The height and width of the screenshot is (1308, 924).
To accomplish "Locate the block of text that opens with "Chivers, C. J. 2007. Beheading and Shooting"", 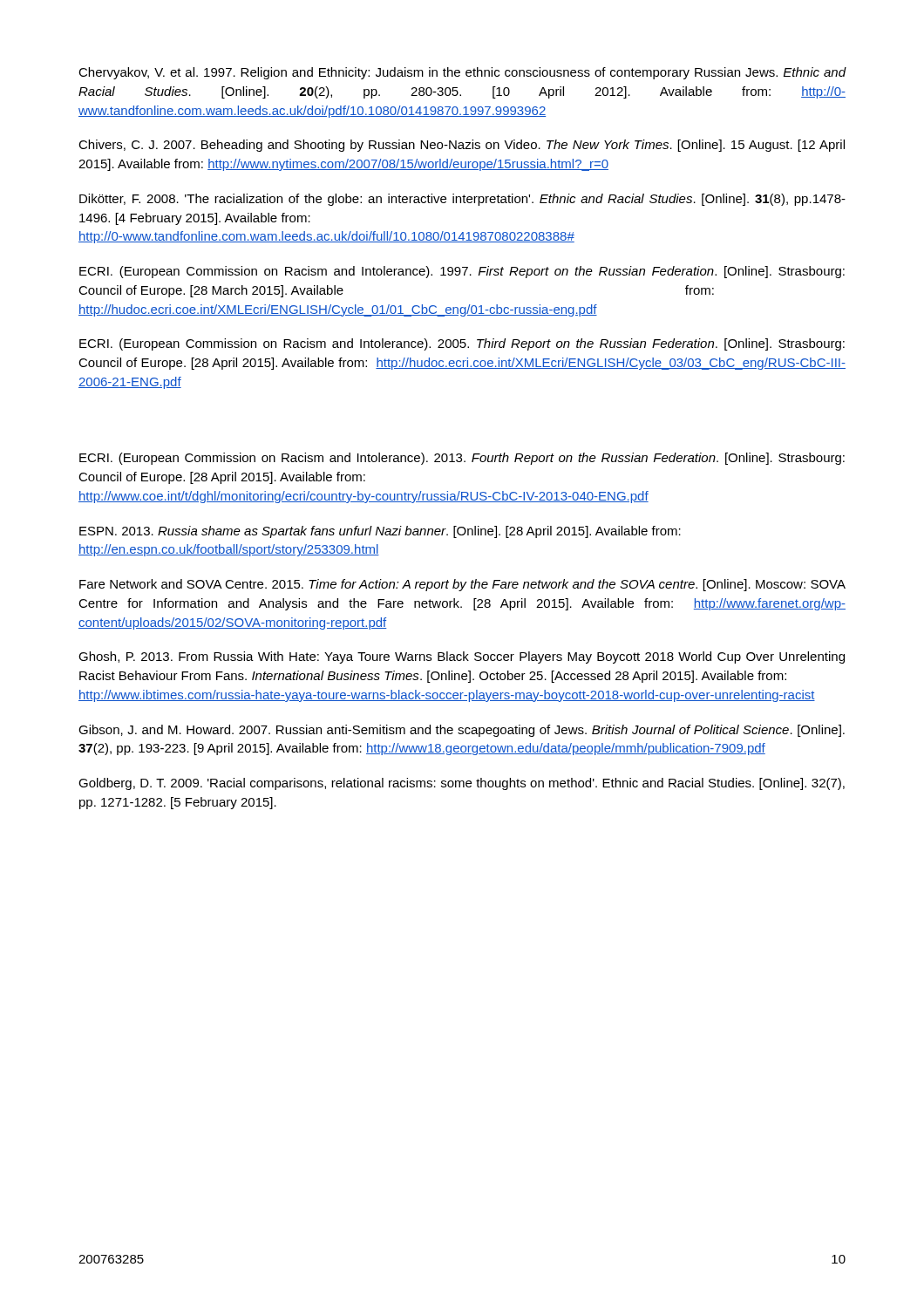I will (x=462, y=154).
